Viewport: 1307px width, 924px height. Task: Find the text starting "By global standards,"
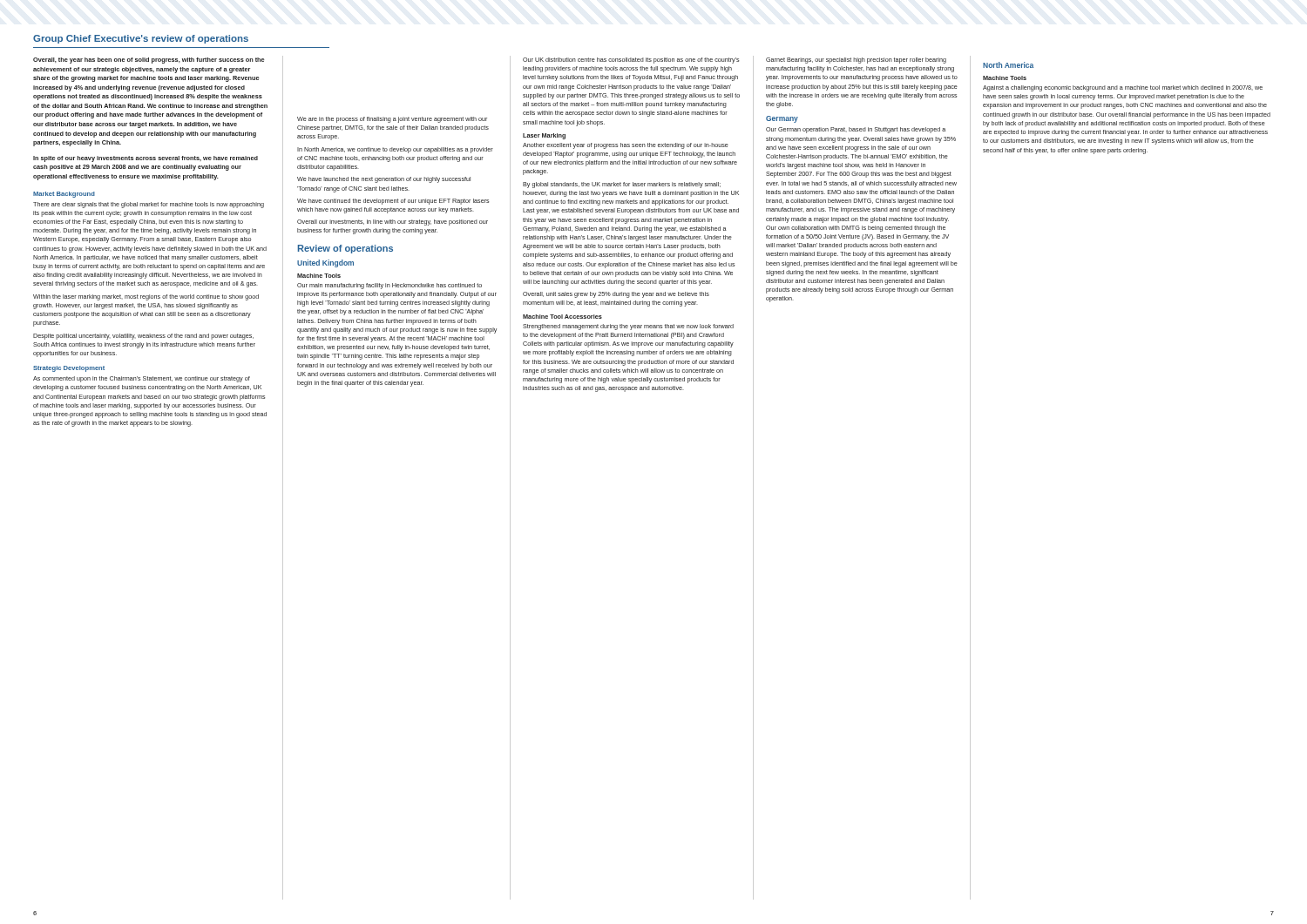(631, 233)
